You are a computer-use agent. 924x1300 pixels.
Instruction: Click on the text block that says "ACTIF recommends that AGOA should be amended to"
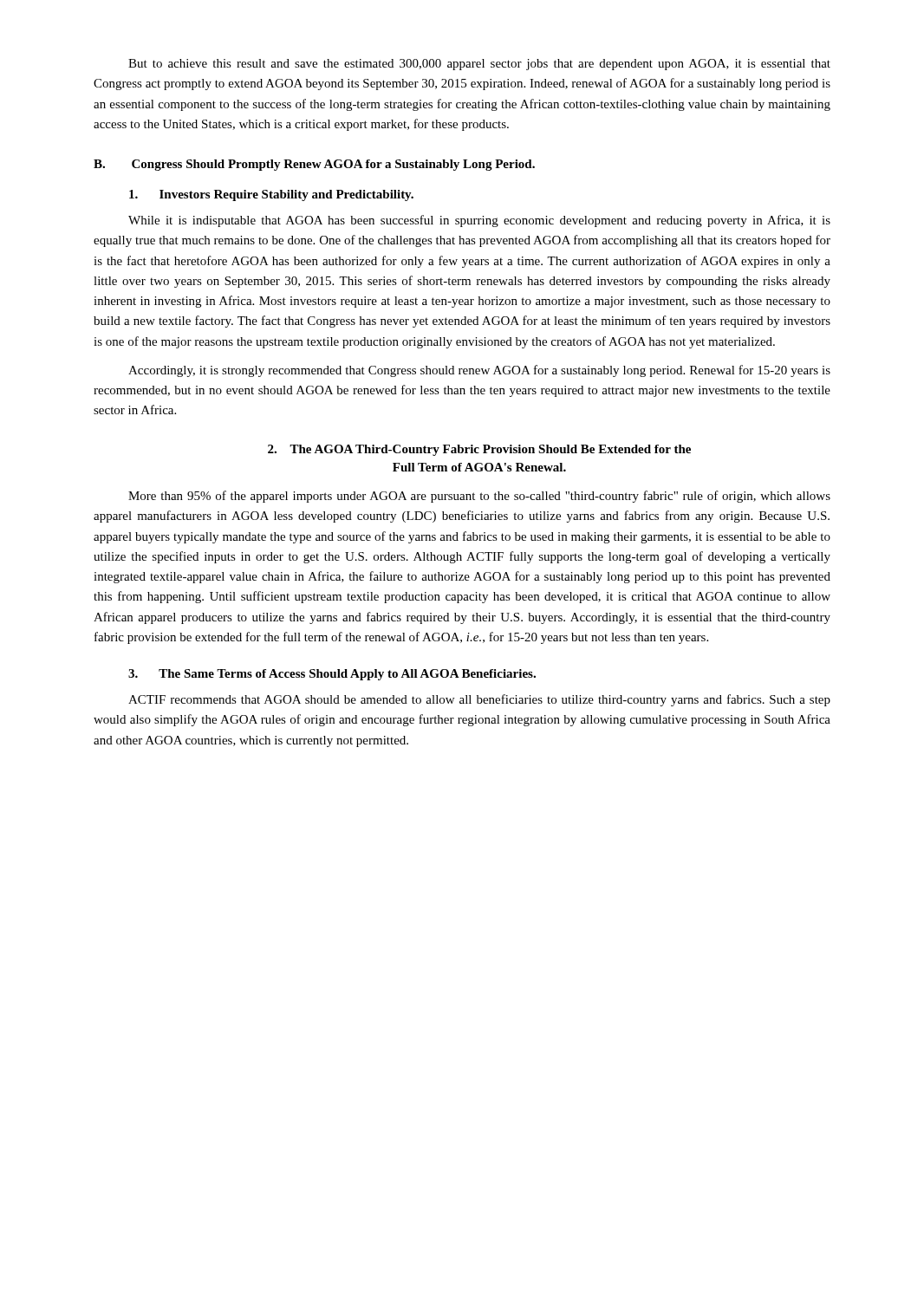click(x=462, y=720)
